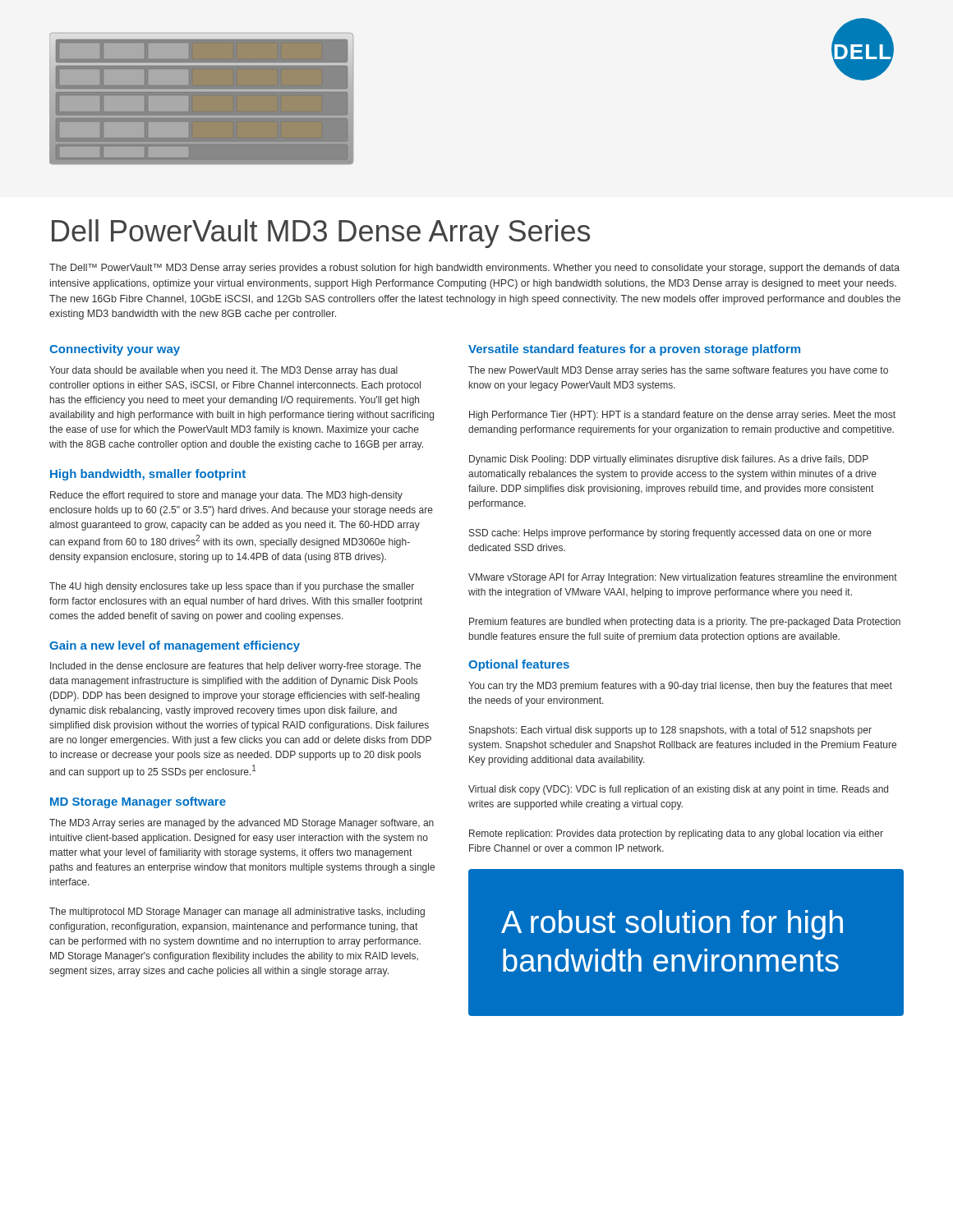Find the block starting "The Dell™ PowerVault™"
Viewport: 953px width, 1232px height.
tap(475, 291)
